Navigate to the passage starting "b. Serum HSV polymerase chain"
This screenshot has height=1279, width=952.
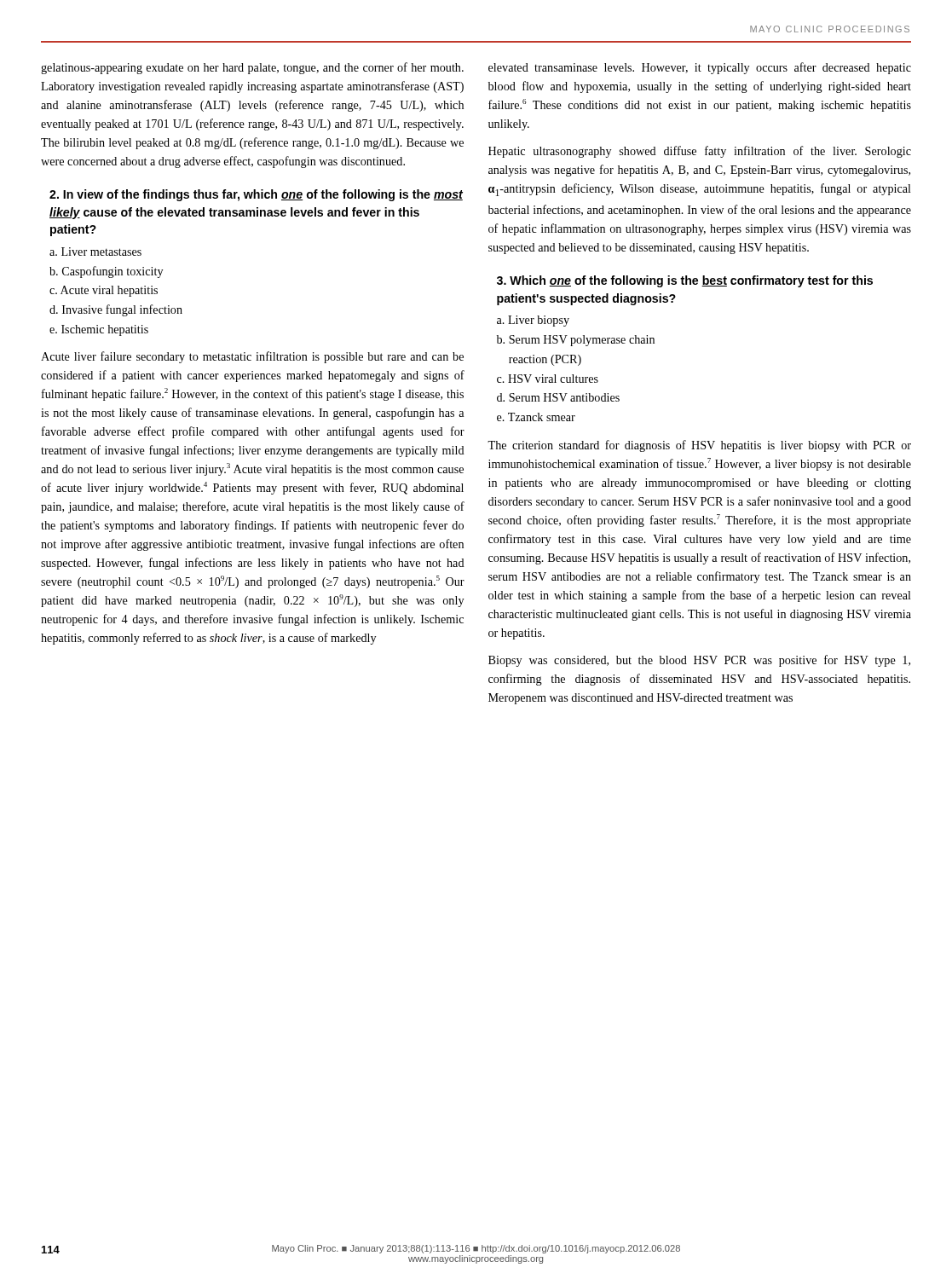point(576,349)
